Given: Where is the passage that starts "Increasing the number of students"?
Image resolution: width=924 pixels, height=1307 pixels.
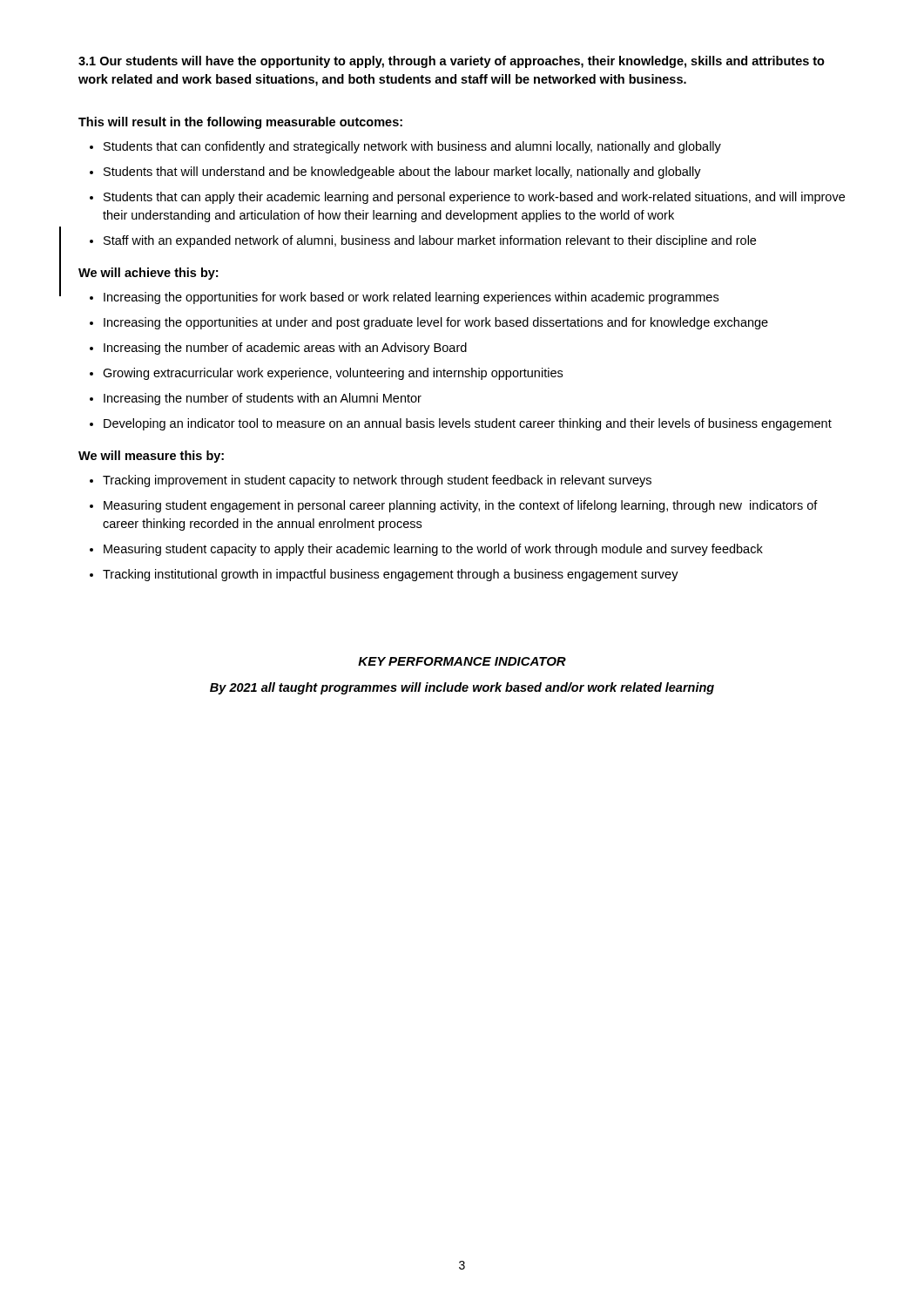Looking at the screenshot, I should [x=262, y=398].
